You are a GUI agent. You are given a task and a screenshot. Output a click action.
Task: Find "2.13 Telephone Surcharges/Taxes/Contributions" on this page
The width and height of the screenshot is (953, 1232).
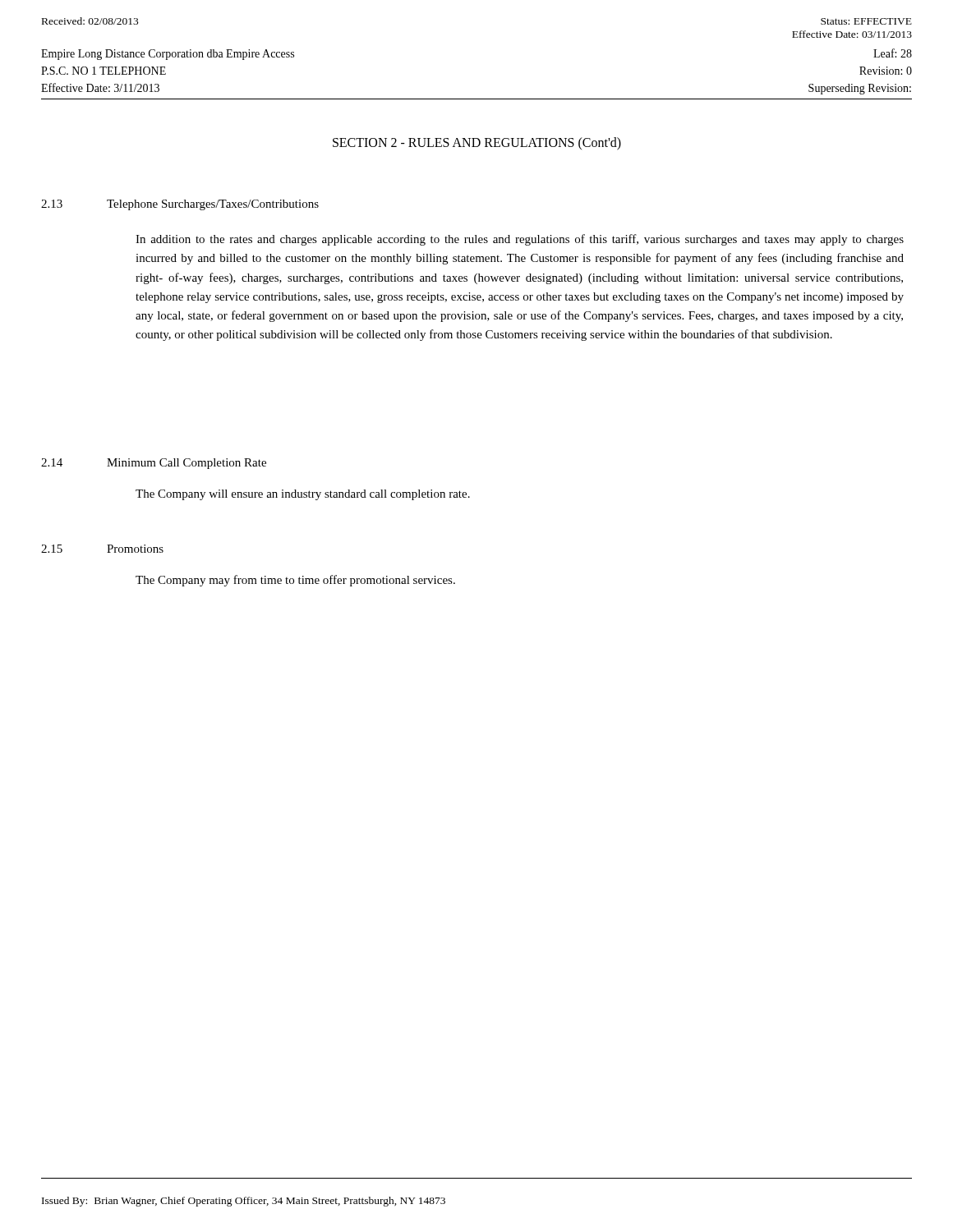[x=180, y=204]
